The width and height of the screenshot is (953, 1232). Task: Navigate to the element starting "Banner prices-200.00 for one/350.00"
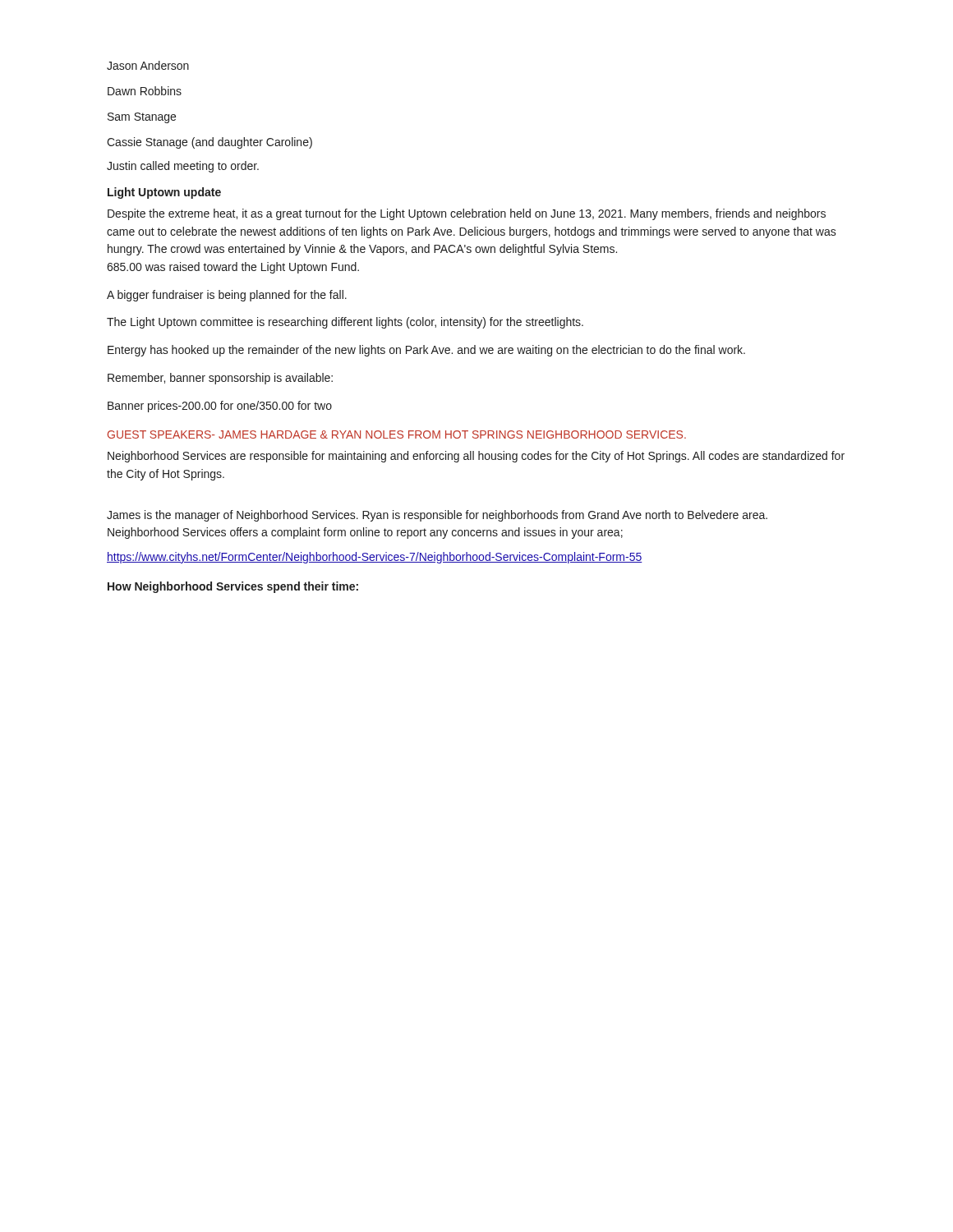coord(219,405)
